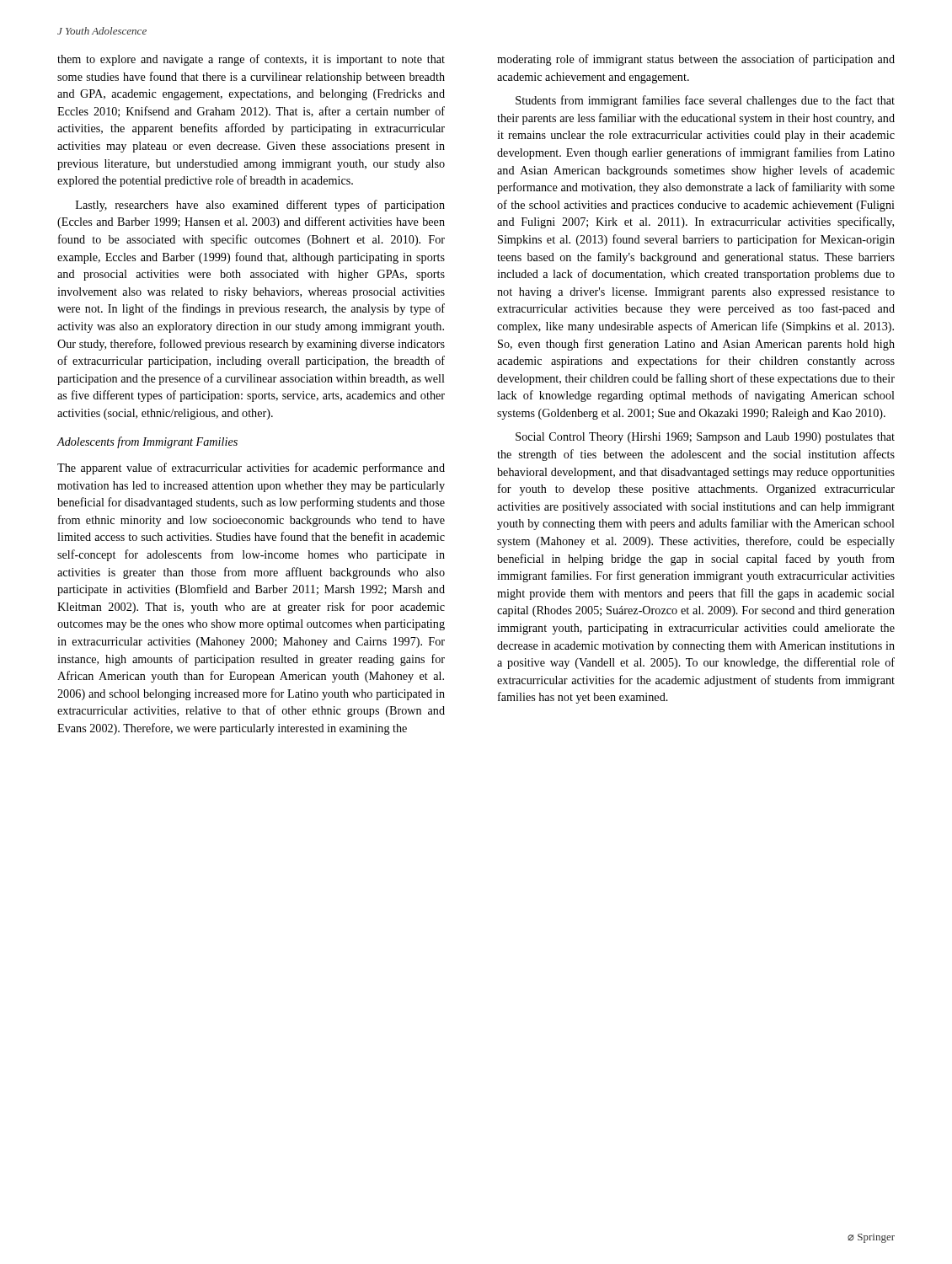This screenshot has width=952, height=1264.
Task: Locate the text "Adolescents from Immigrant Families"
Action: click(148, 442)
